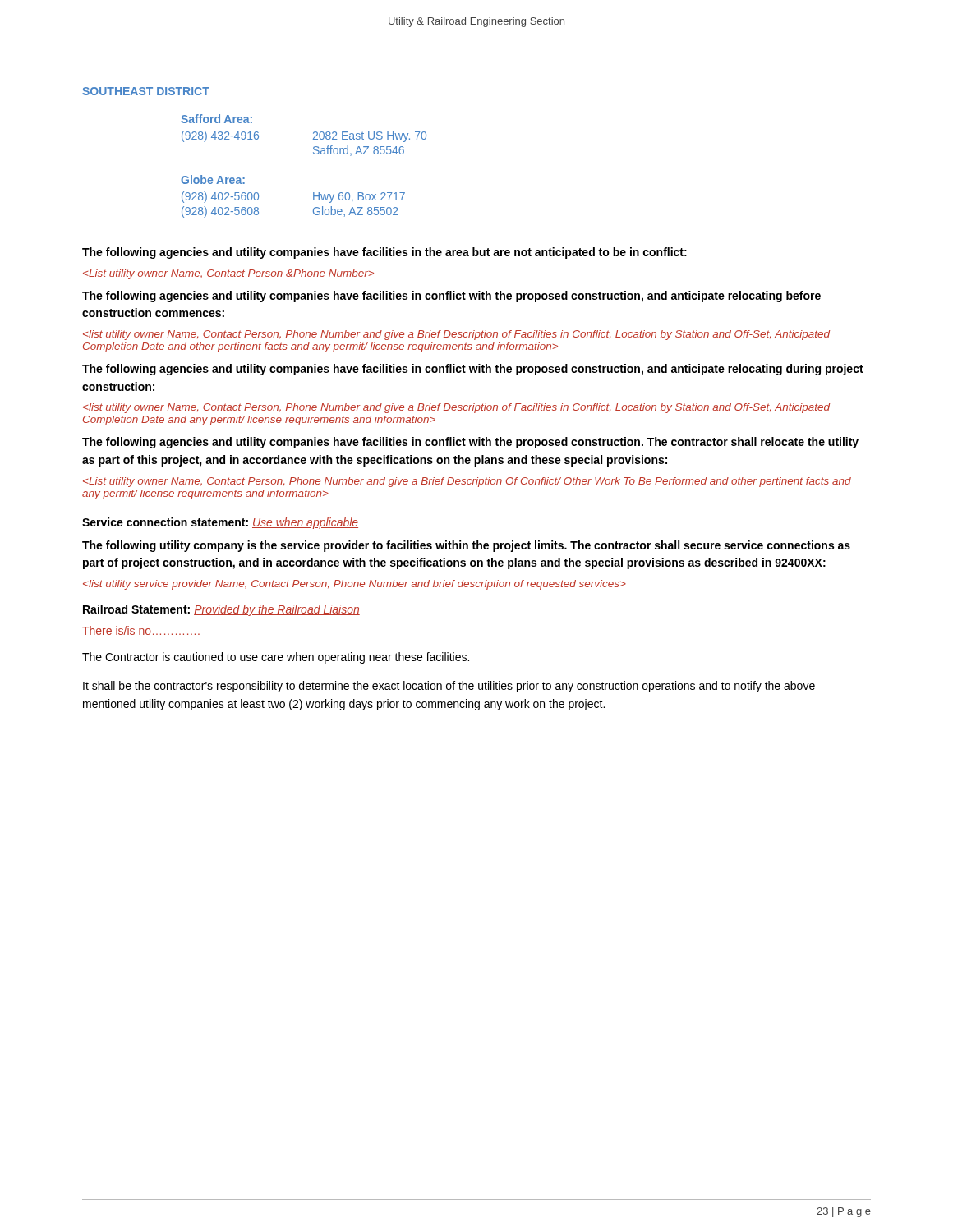The image size is (953, 1232).
Task: Locate the block of text that opens with "It shall be"
Action: [x=449, y=695]
